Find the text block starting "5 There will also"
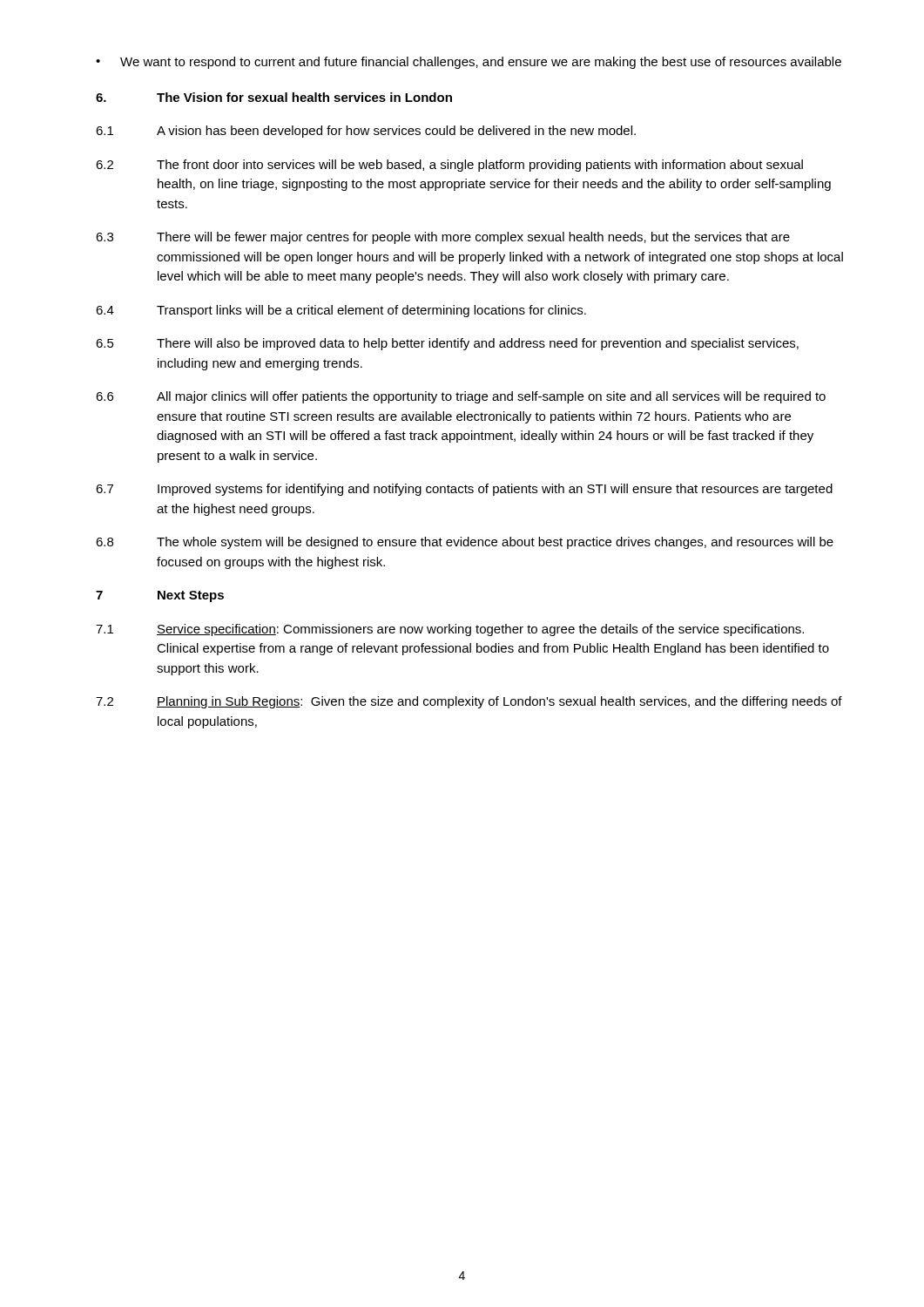 pyautogui.click(x=471, y=353)
